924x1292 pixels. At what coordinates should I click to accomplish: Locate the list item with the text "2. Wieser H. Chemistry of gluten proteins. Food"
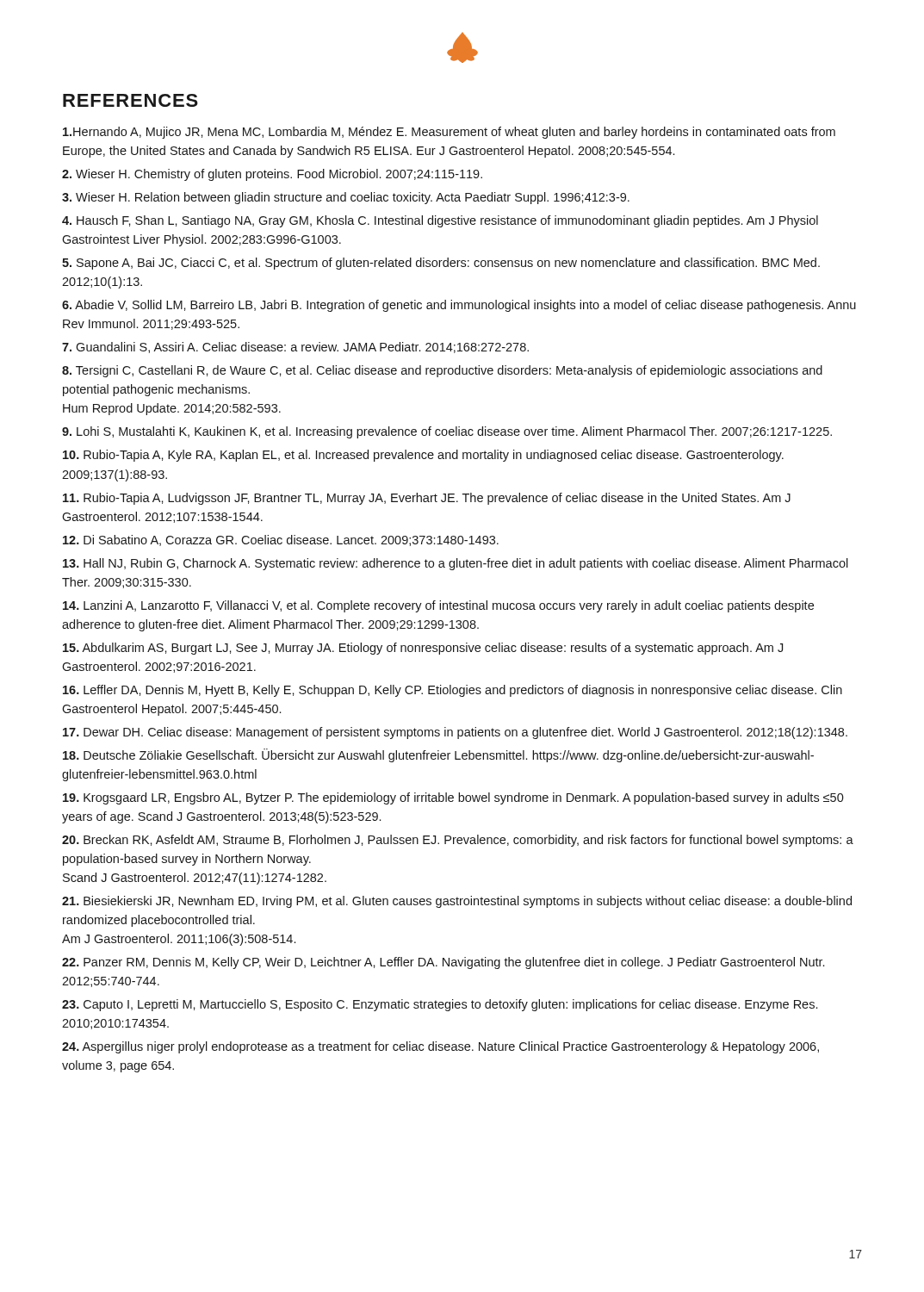[462, 174]
